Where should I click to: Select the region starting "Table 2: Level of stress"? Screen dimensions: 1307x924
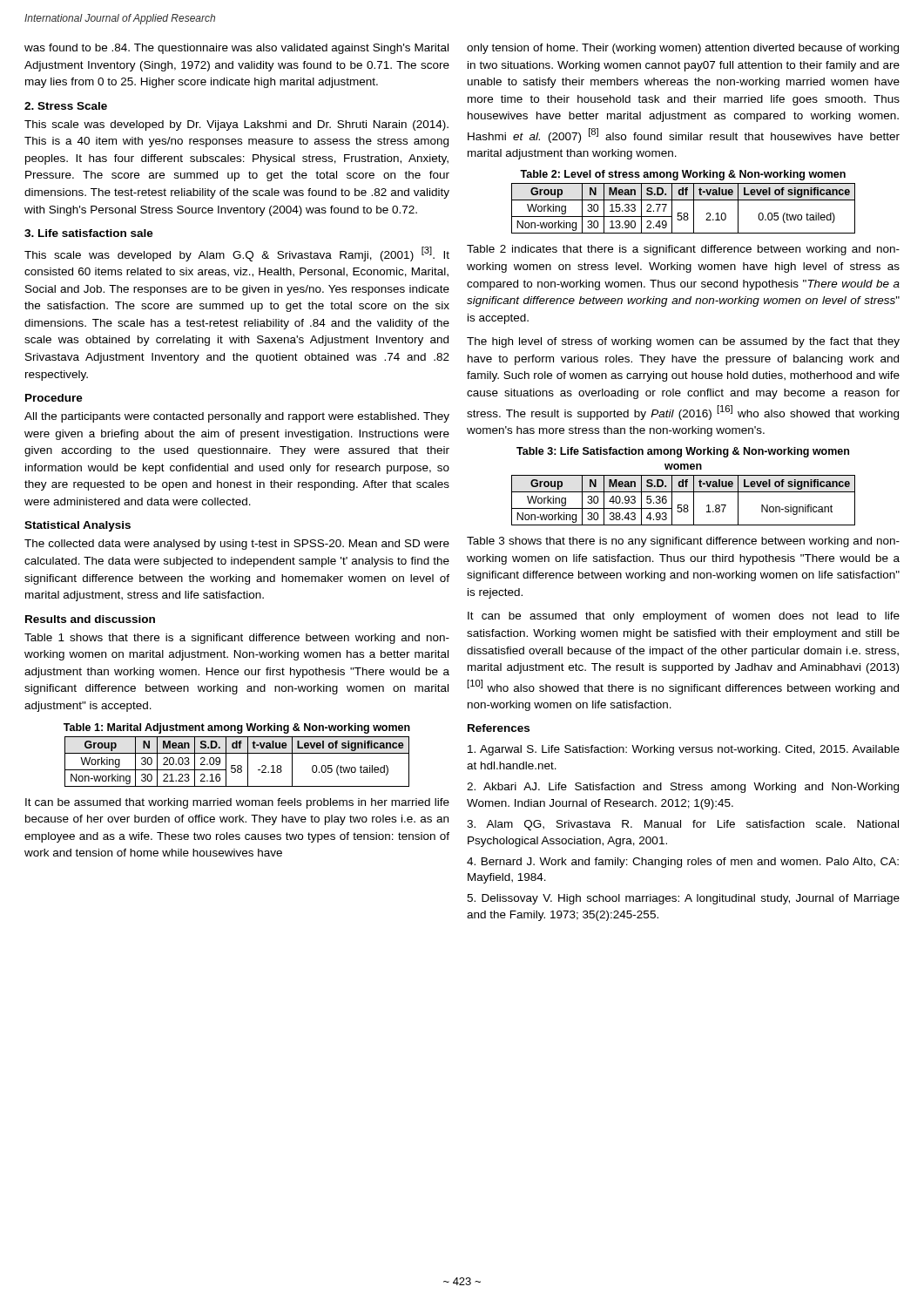[x=683, y=175]
